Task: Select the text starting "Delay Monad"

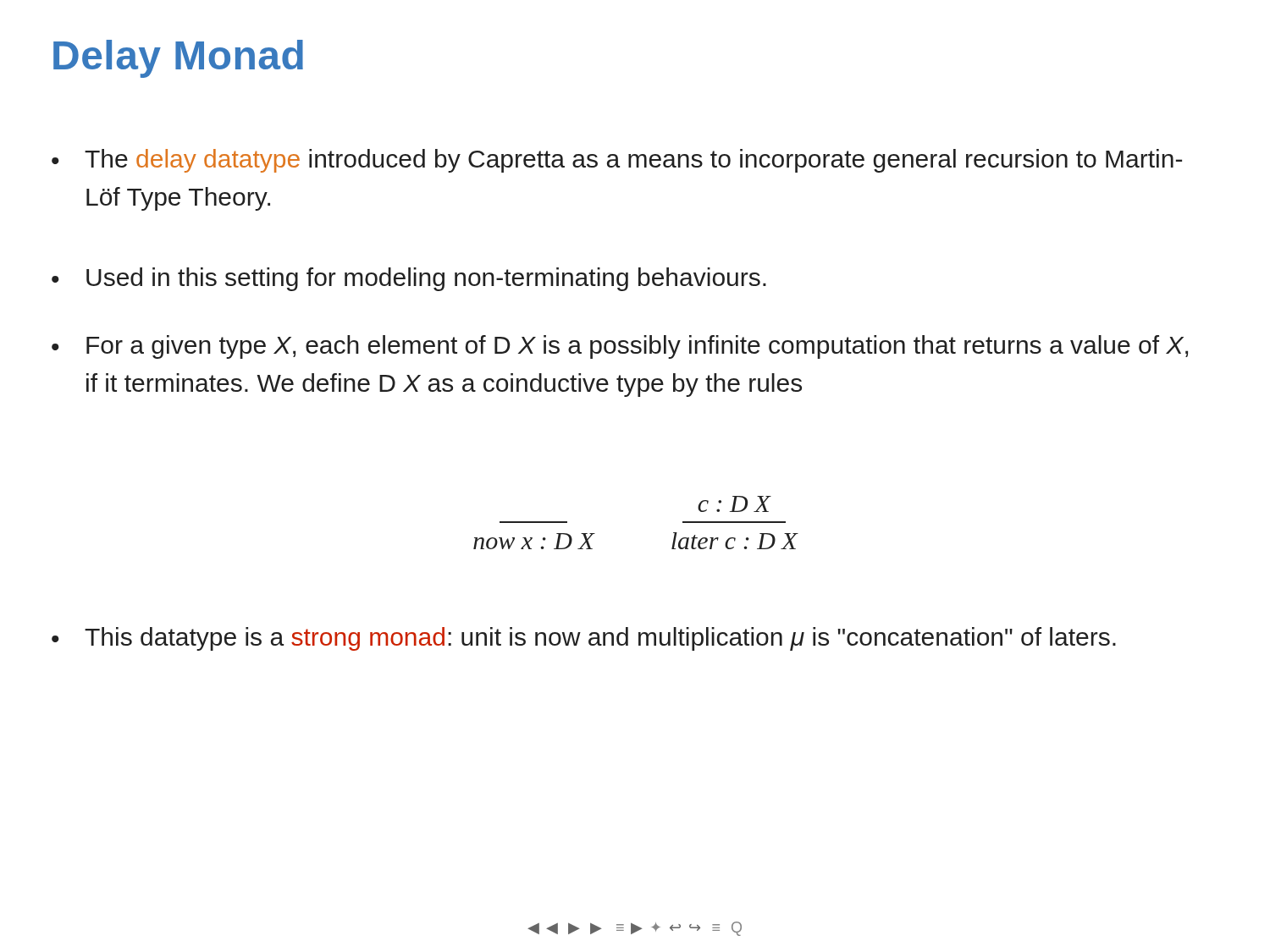Action: click(178, 55)
